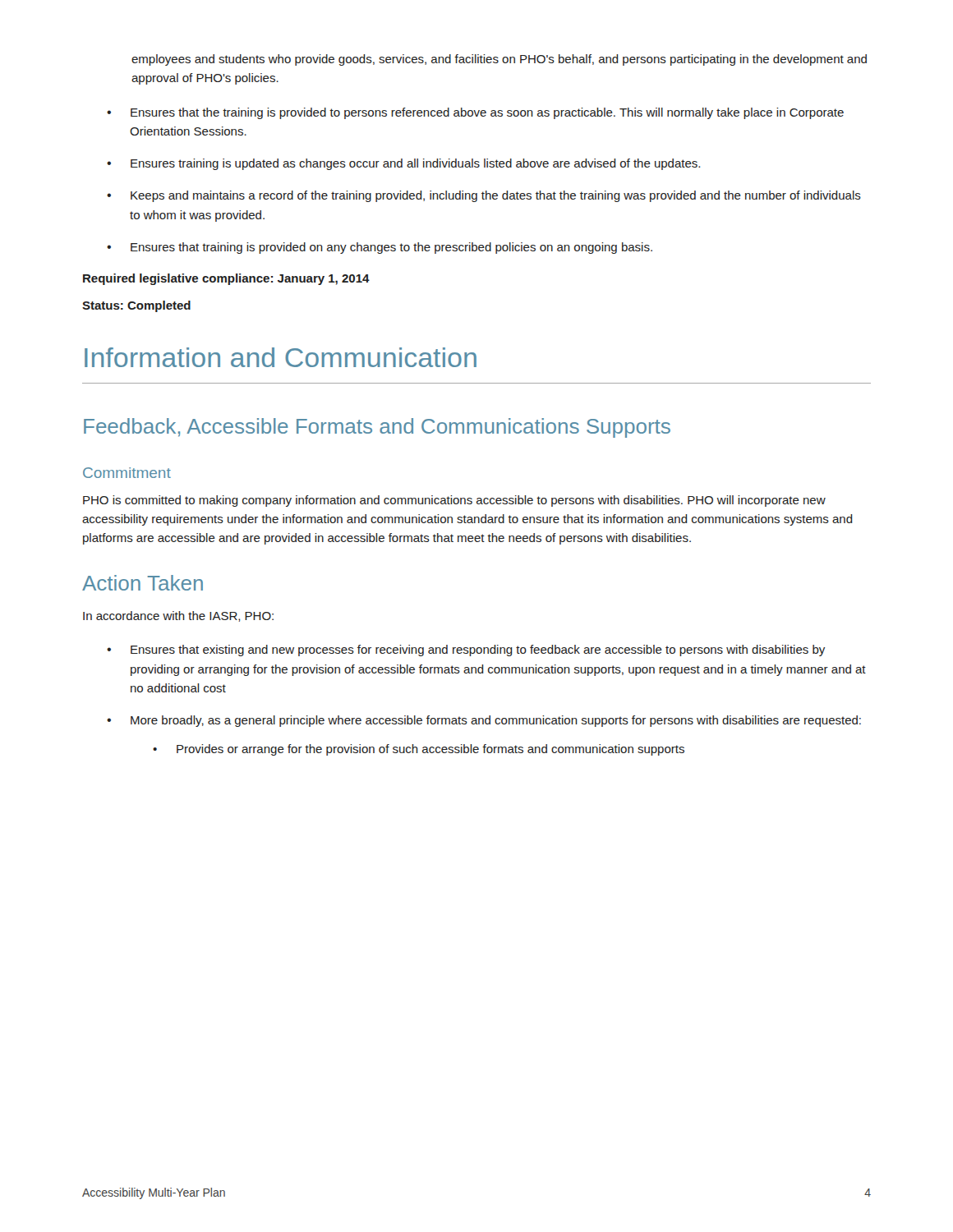Click on the text containing "In accordance with the IASR, PHO:"
Image resolution: width=953 pixels, height=1232 pixels.
[x=178, y=616]
